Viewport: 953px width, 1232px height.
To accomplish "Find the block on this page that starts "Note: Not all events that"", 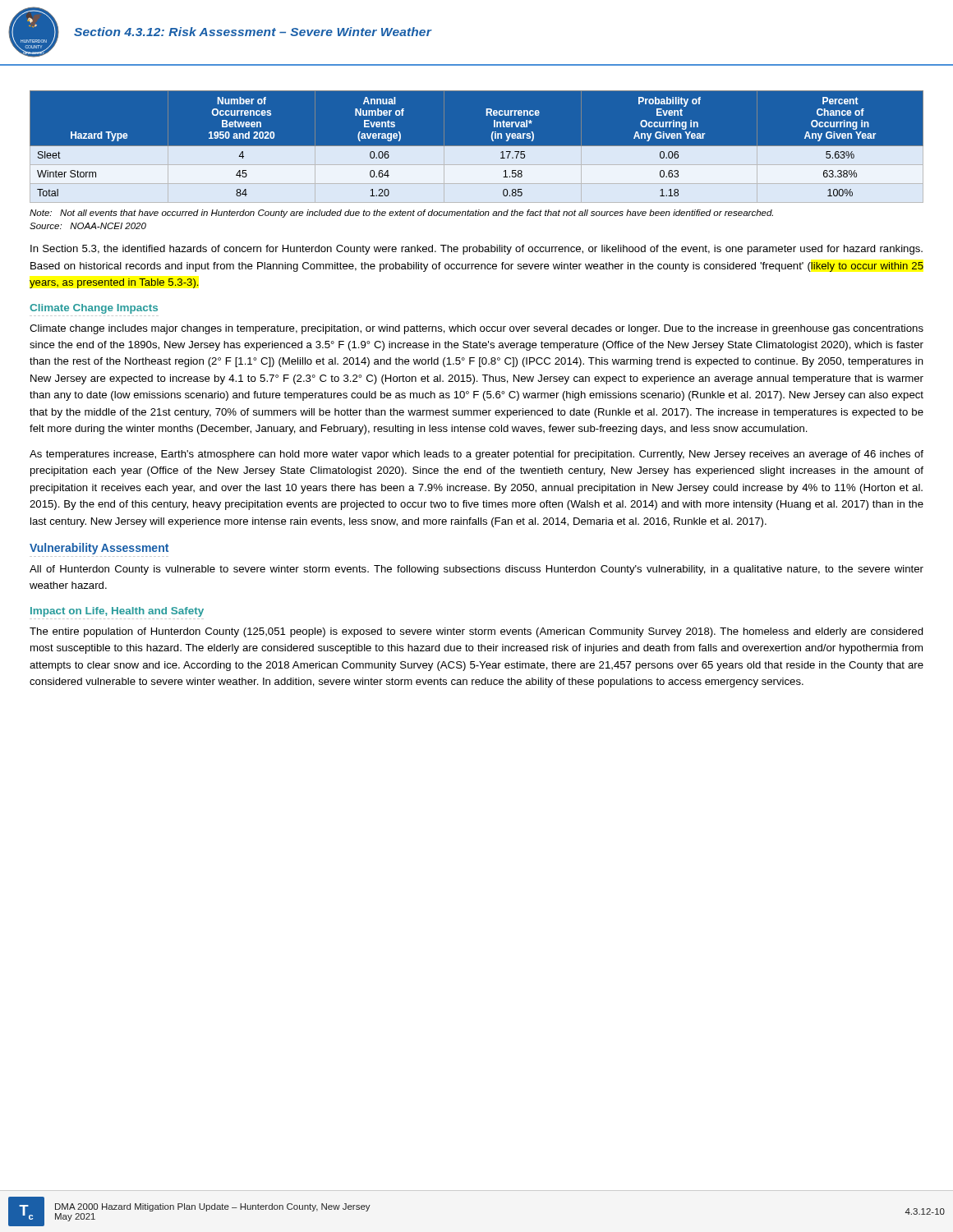I will [402, 219].
